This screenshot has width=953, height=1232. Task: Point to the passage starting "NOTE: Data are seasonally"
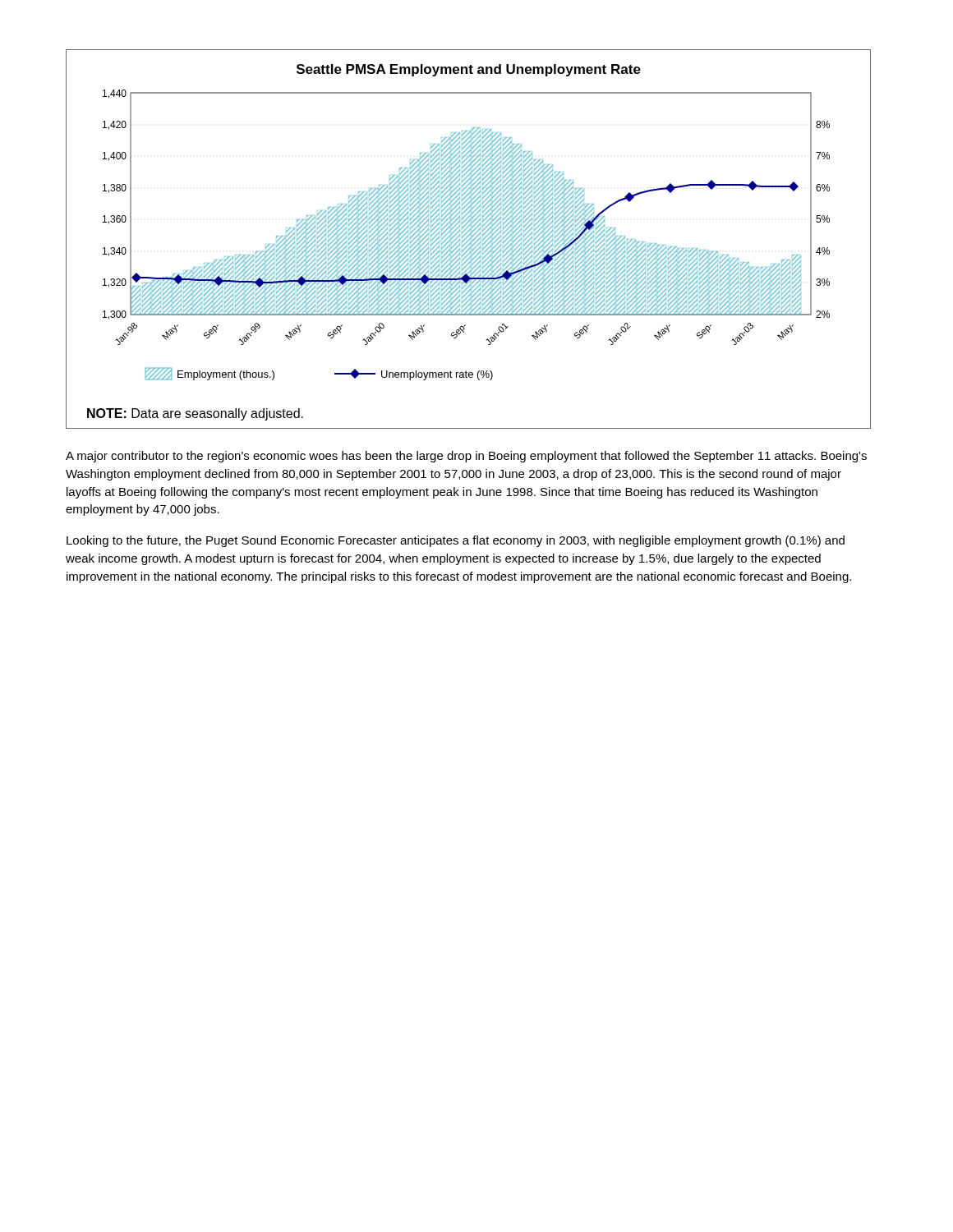point(195,414)
